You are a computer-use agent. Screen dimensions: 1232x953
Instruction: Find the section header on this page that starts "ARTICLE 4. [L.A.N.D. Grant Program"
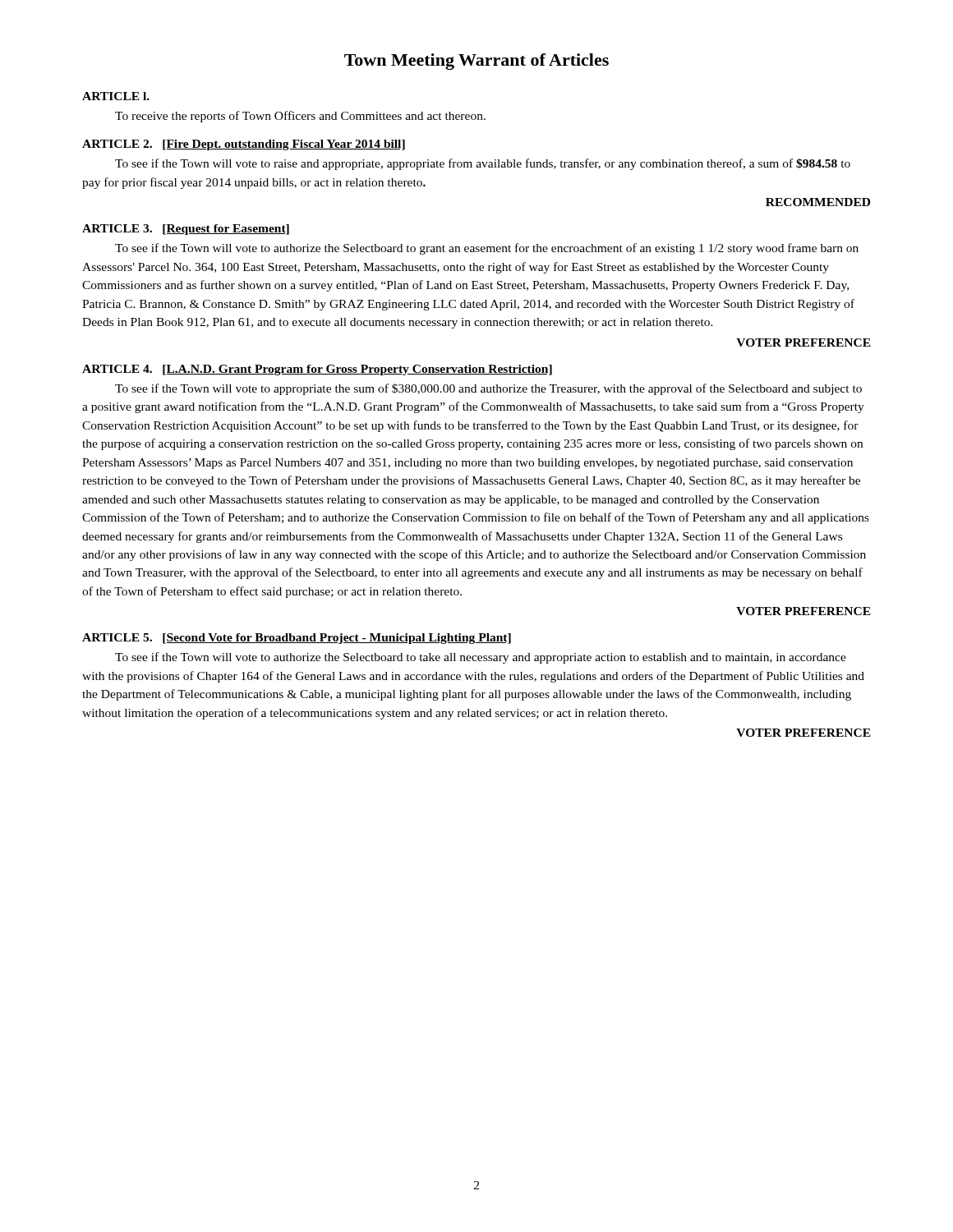[x=317, y=368]
